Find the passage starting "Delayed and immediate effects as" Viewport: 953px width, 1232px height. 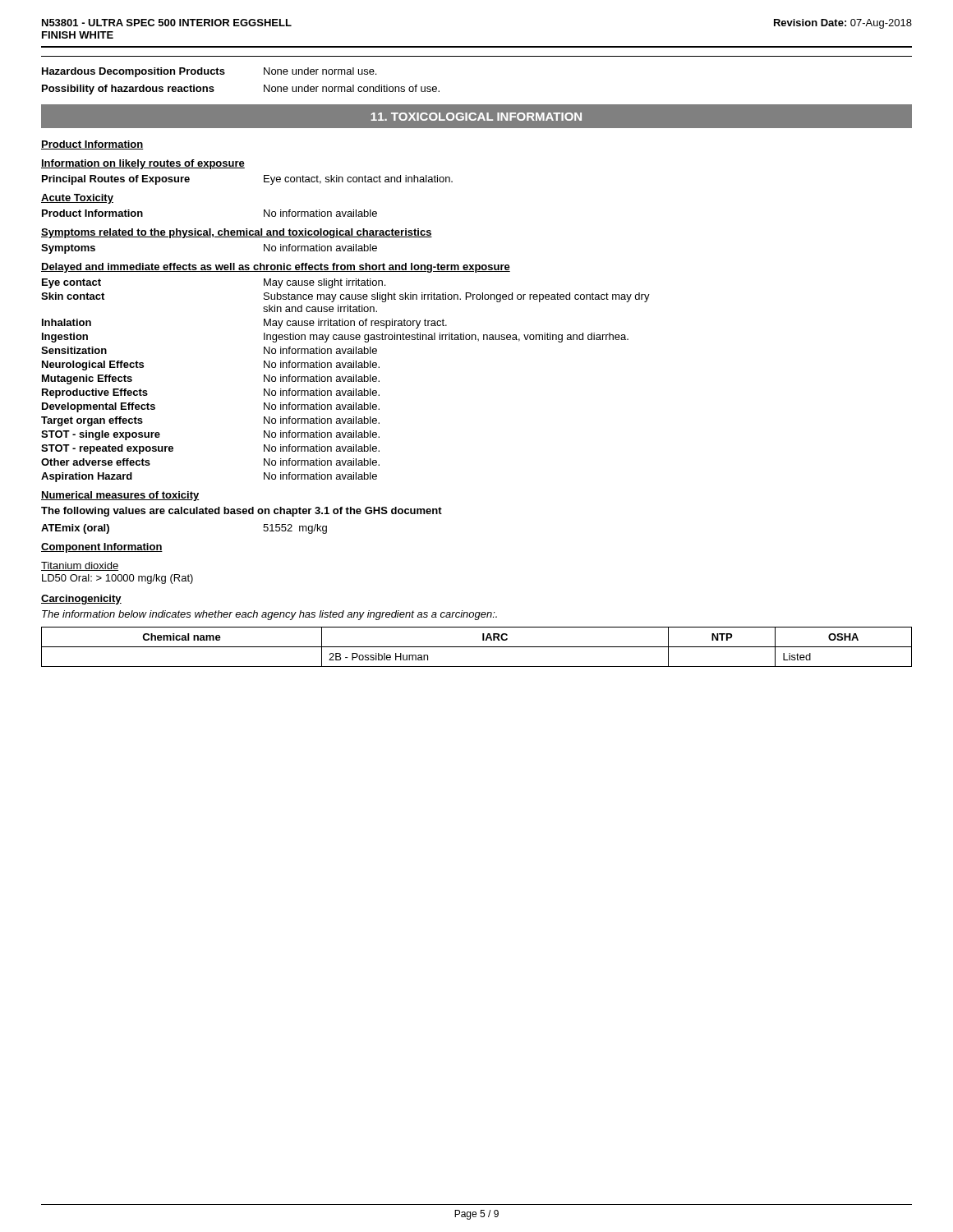tap(276, 266)
